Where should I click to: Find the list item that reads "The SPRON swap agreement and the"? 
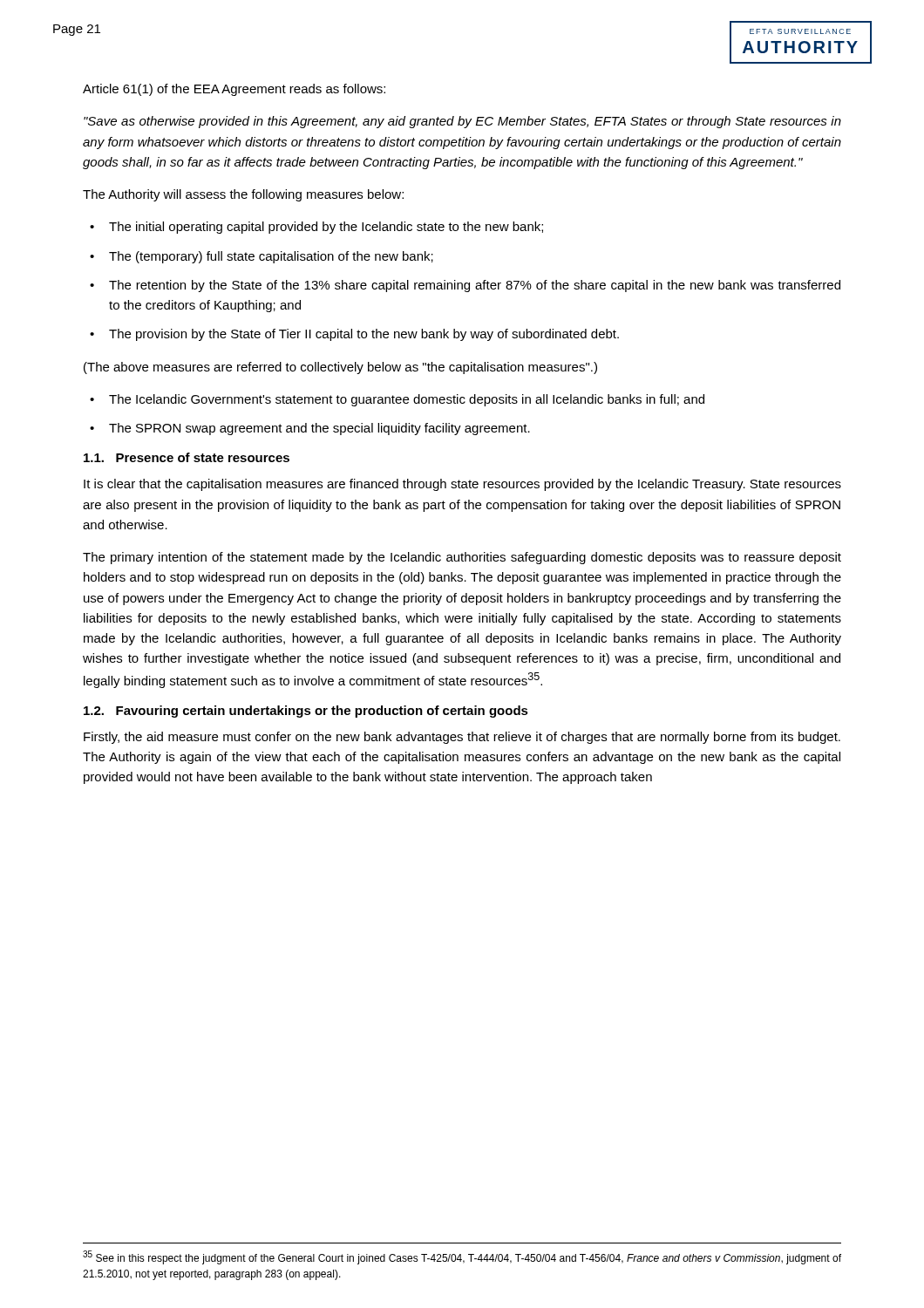click(320, 428)
